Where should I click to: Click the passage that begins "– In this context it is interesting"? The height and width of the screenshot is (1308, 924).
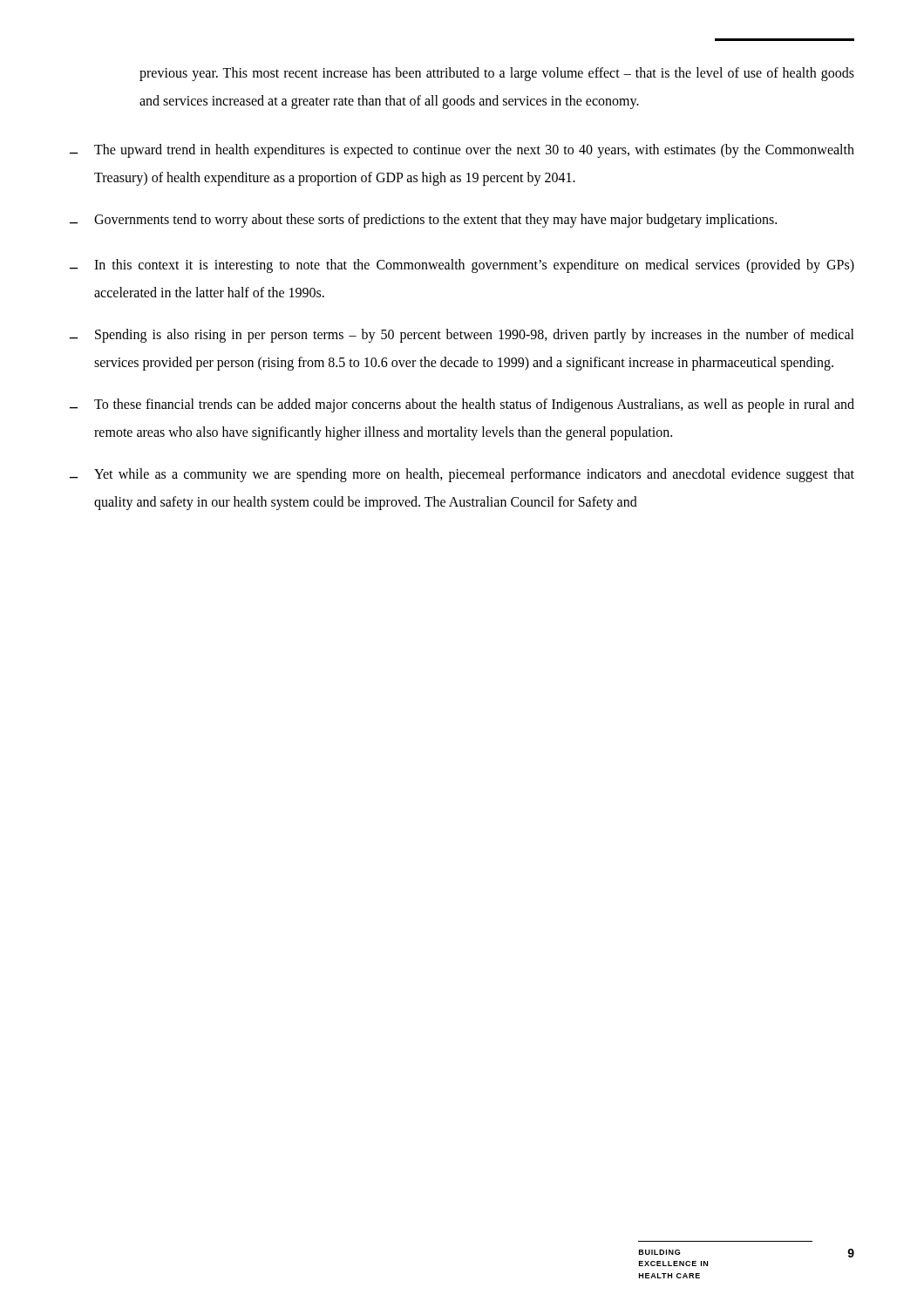[462, 279]
